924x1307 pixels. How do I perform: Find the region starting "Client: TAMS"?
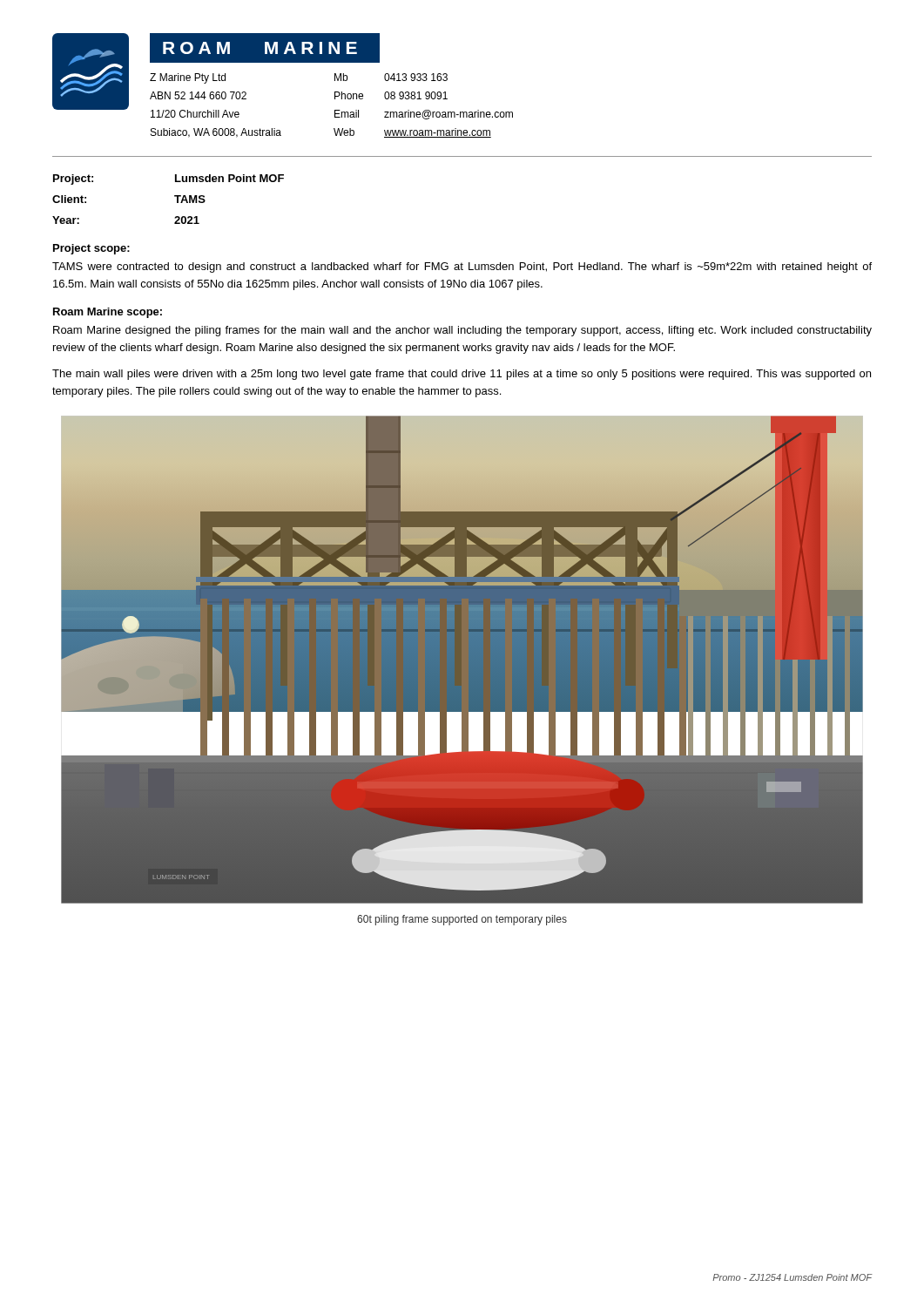[x=65, y=199]
